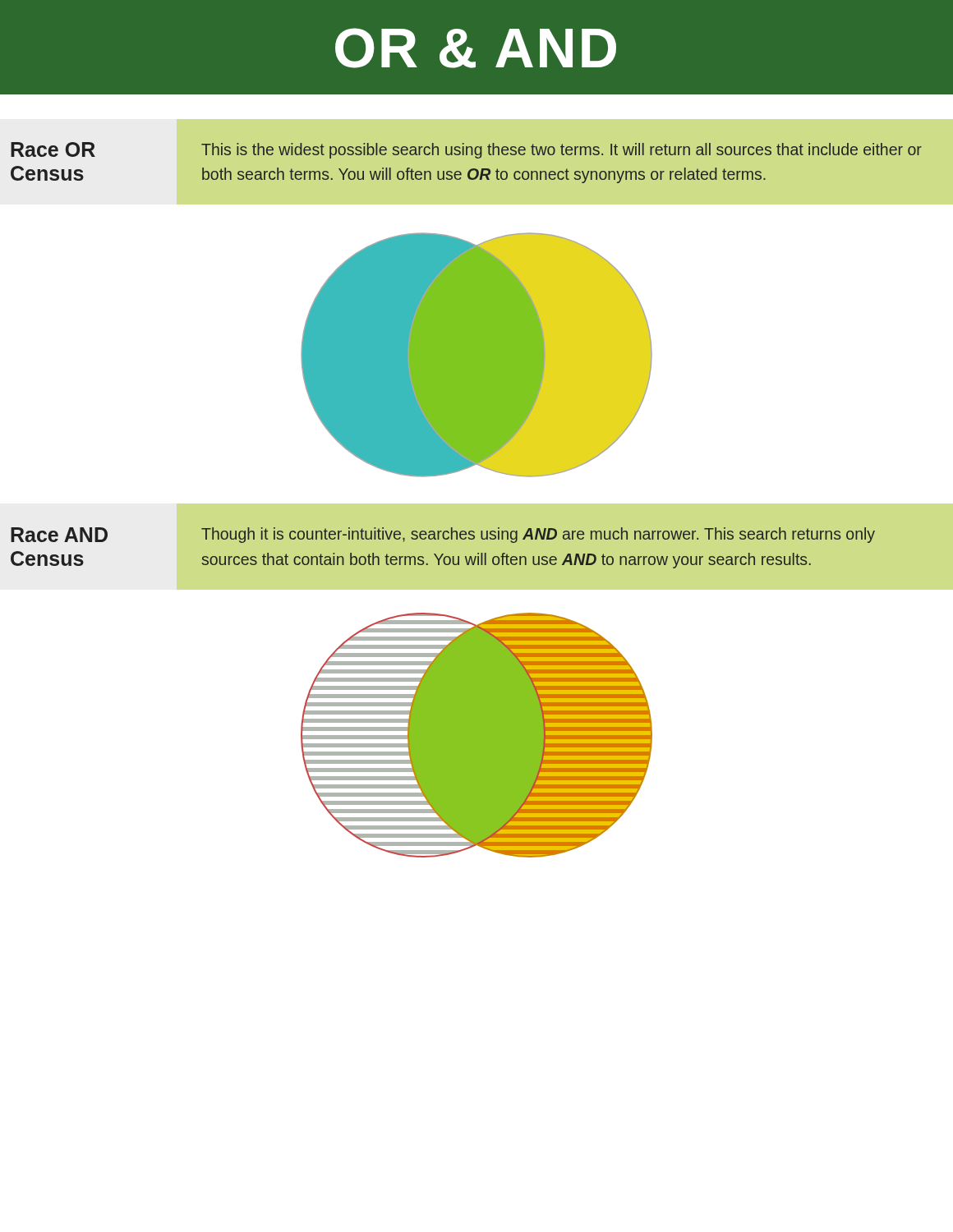Point to the text starting "OR & AND"

click(x=476, y=47)
